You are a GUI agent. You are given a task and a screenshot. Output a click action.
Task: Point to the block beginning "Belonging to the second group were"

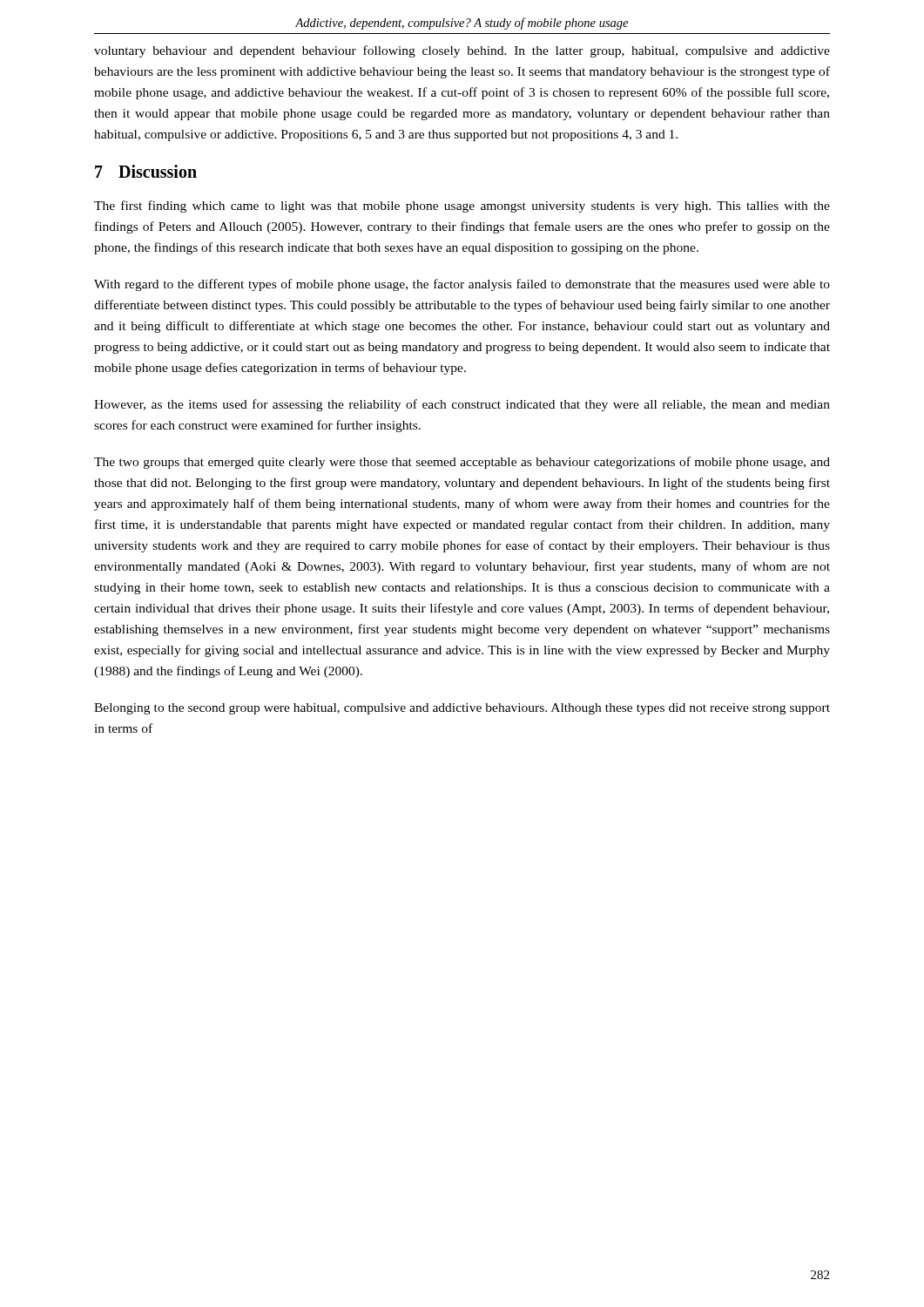click(x=462, y=718)
